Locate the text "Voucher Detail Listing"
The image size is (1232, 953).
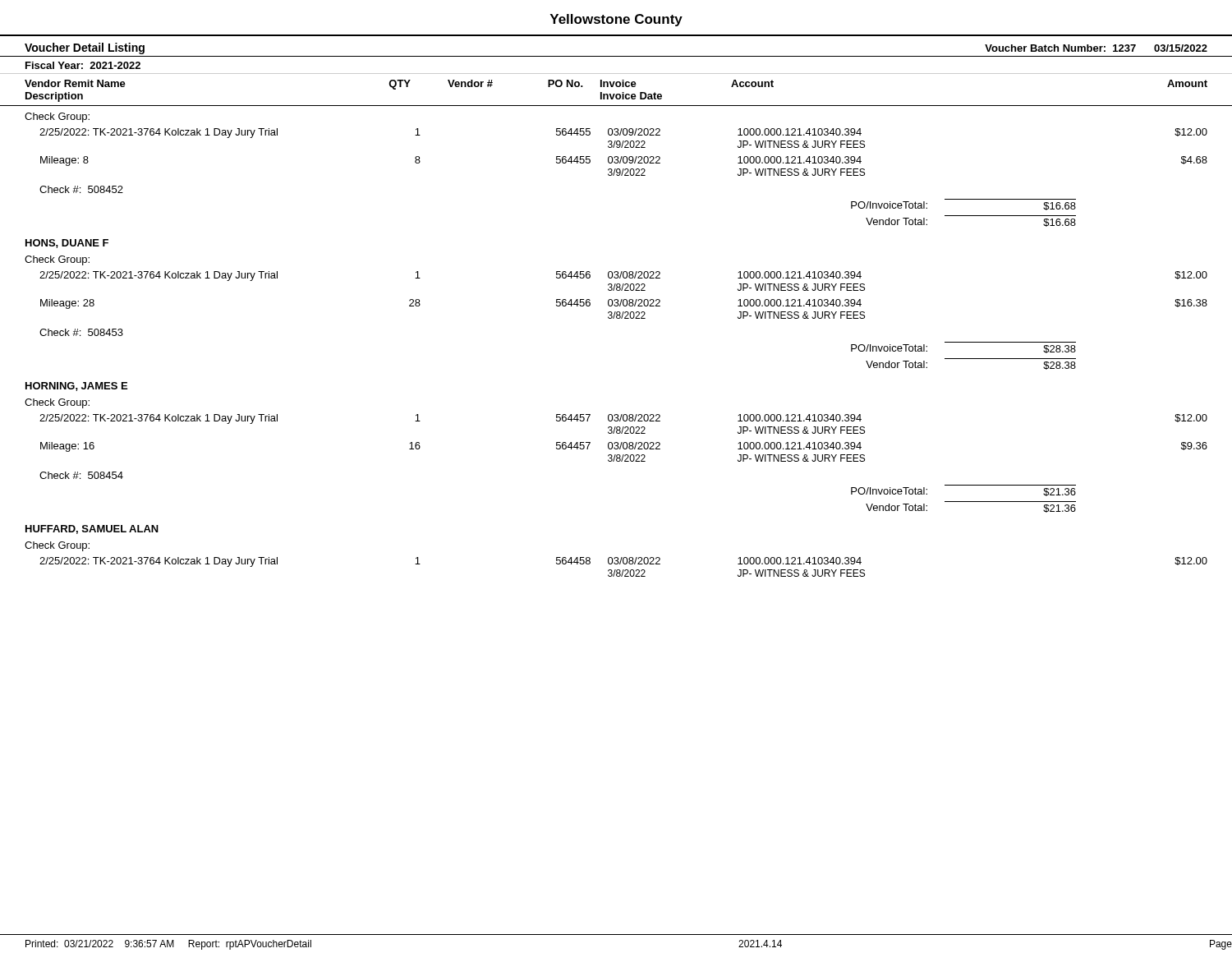[85, 48]
